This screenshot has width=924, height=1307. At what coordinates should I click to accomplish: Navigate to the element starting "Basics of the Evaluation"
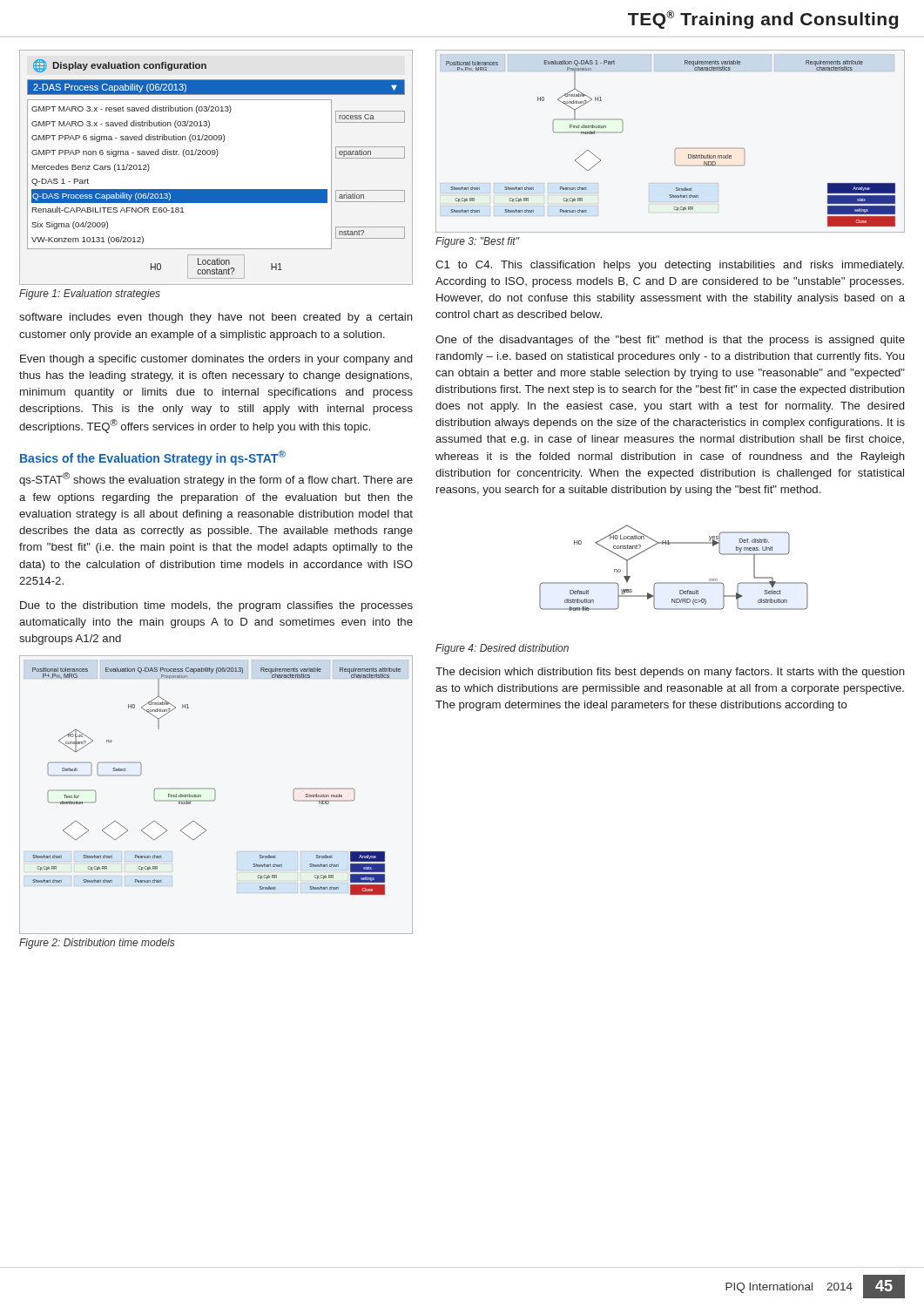click(x=152, y=456)
